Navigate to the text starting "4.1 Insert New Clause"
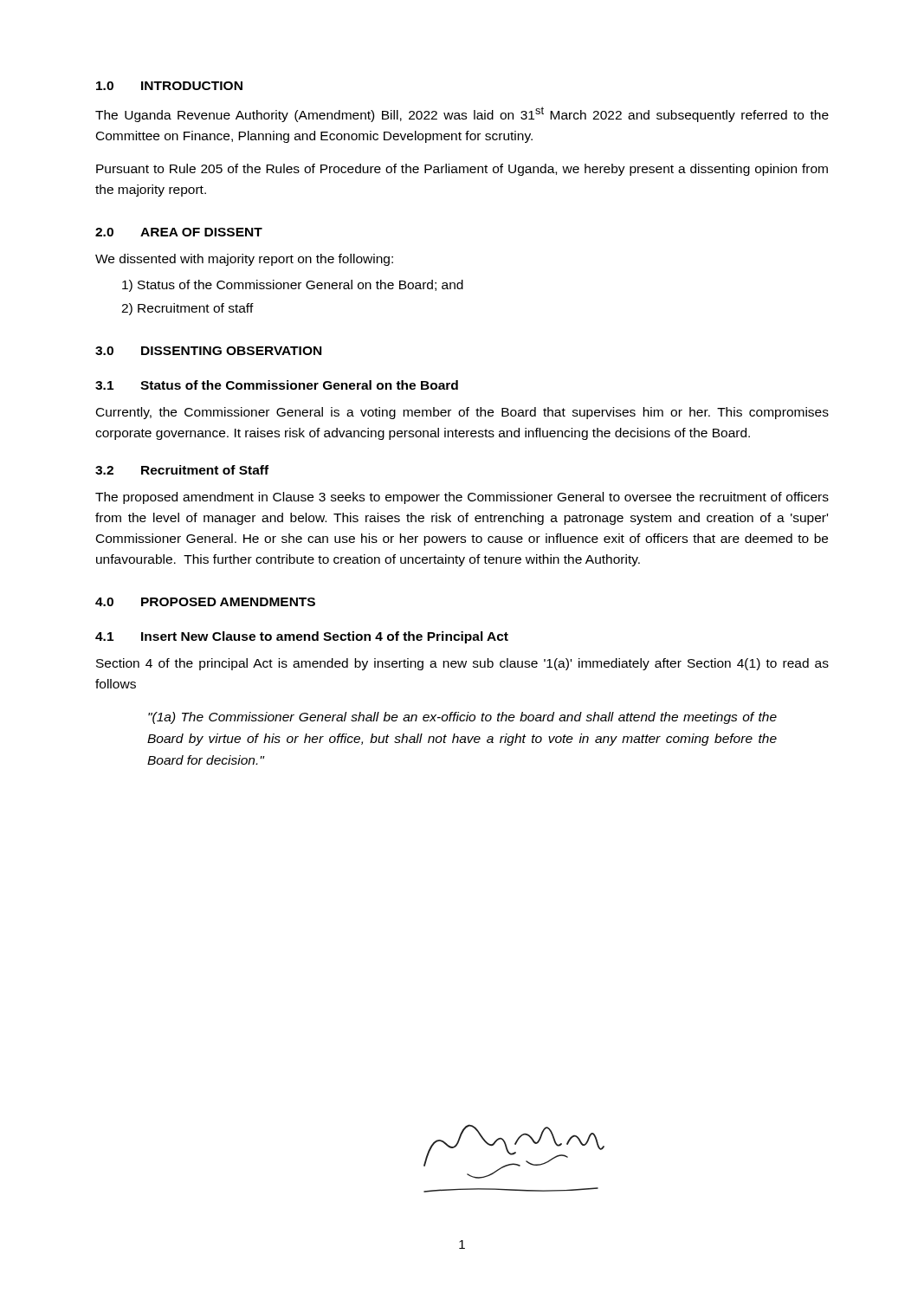Viewport: 924px width, 1299px height. point(302,637)
